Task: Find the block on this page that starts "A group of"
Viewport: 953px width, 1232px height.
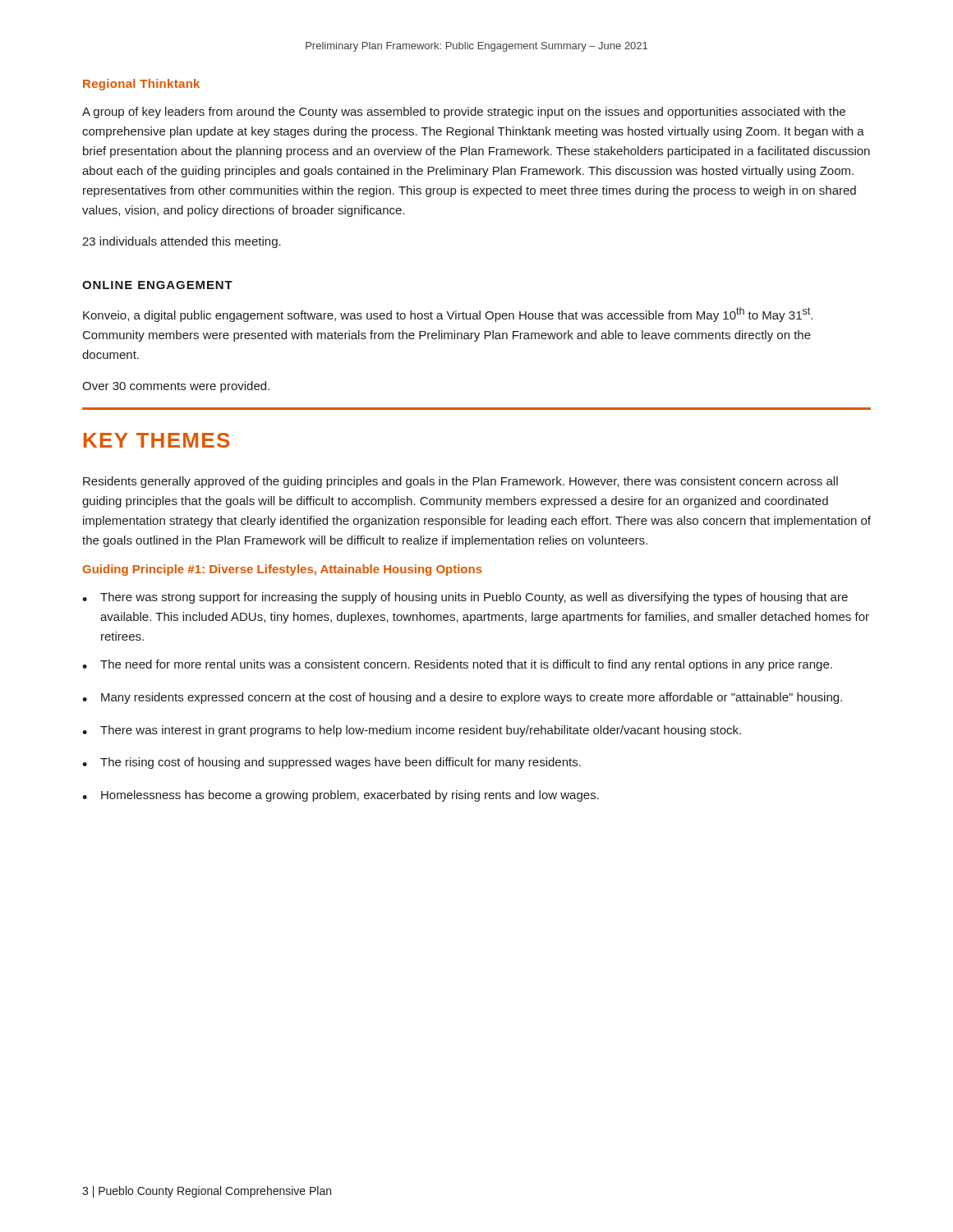Action: pyautogui.click(x=476, y=161)
